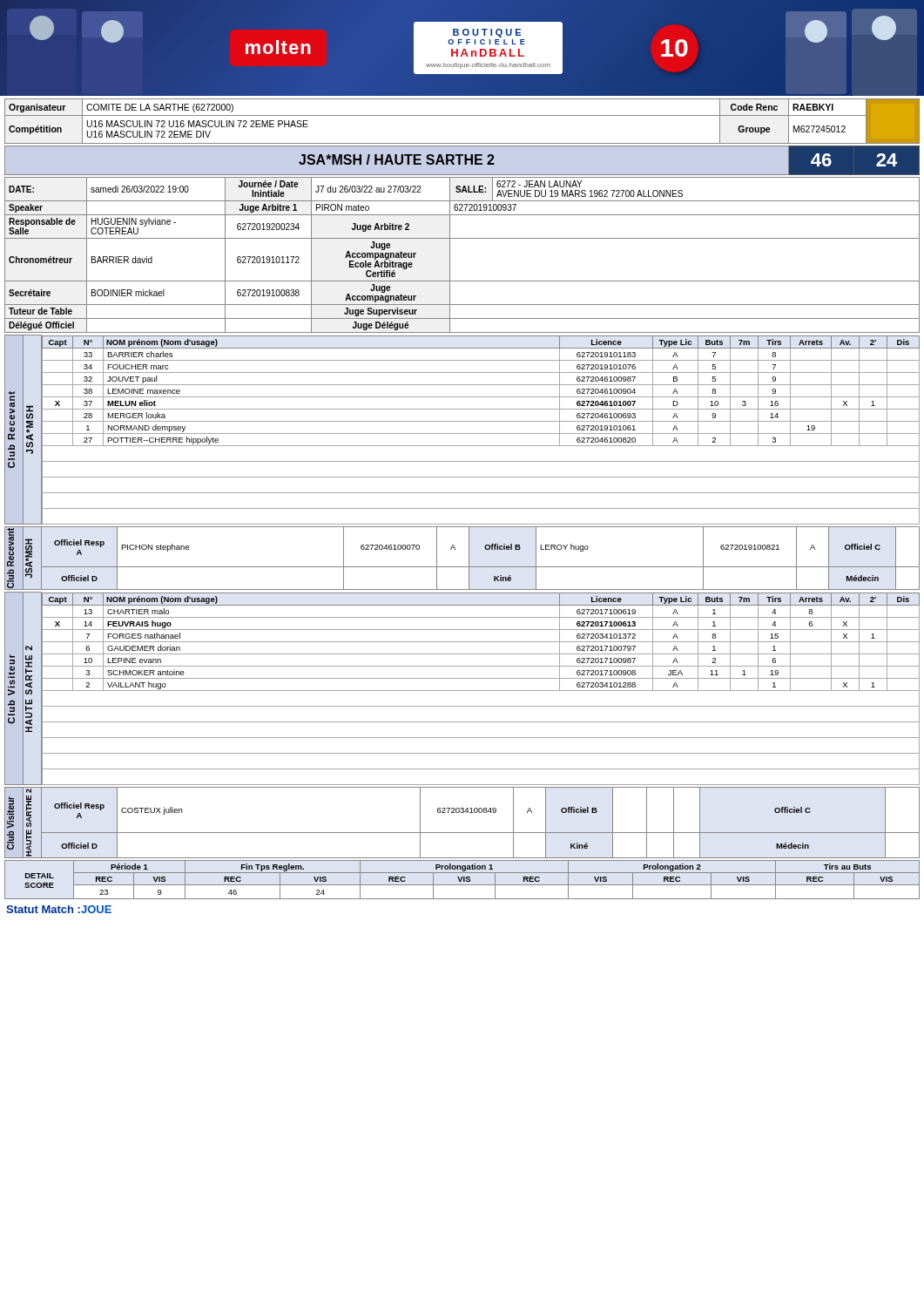
Task: Find "Statut Match :JOUE" on this page
Action: 59,910
